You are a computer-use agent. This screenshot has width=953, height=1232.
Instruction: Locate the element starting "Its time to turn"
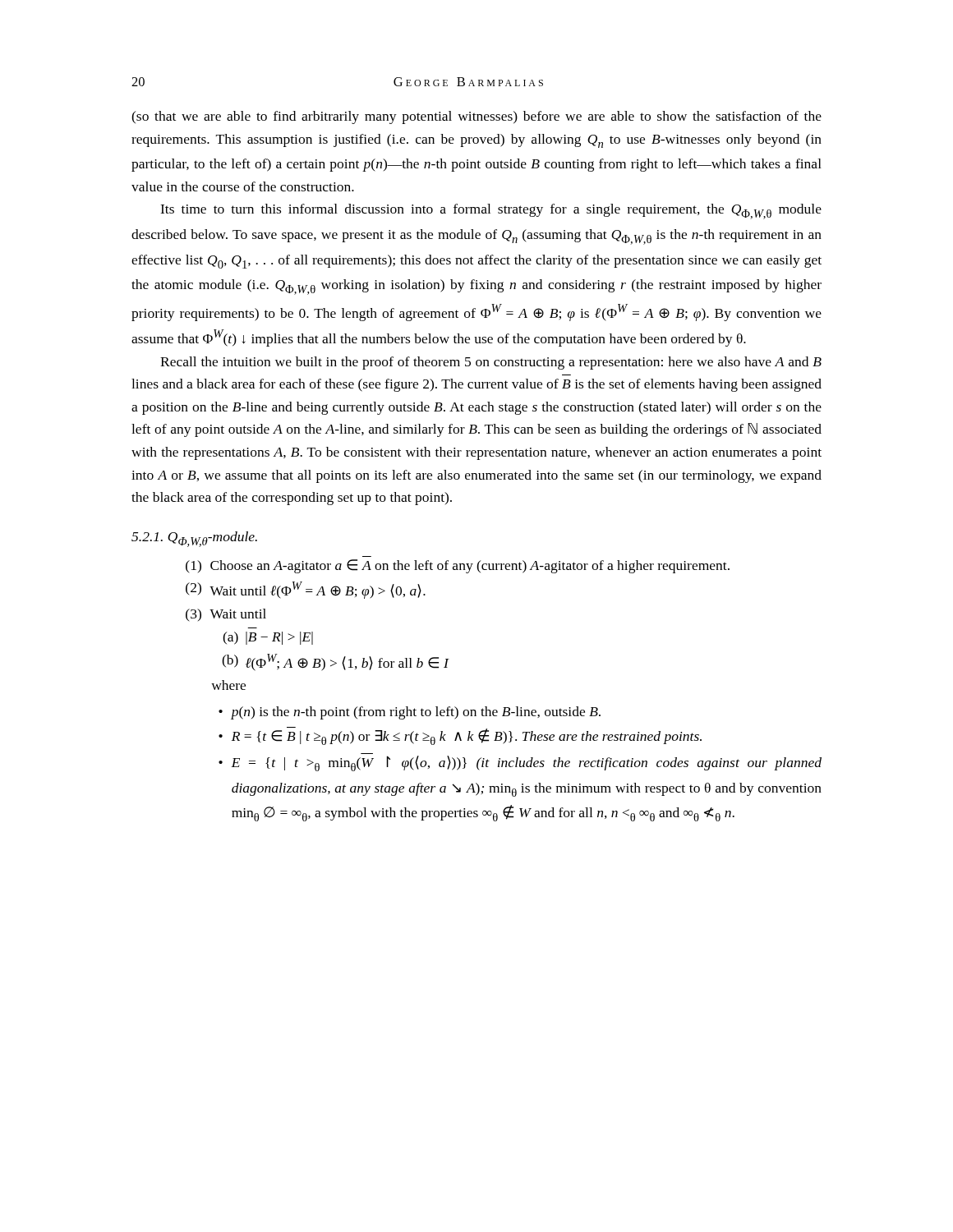[476, 274]
